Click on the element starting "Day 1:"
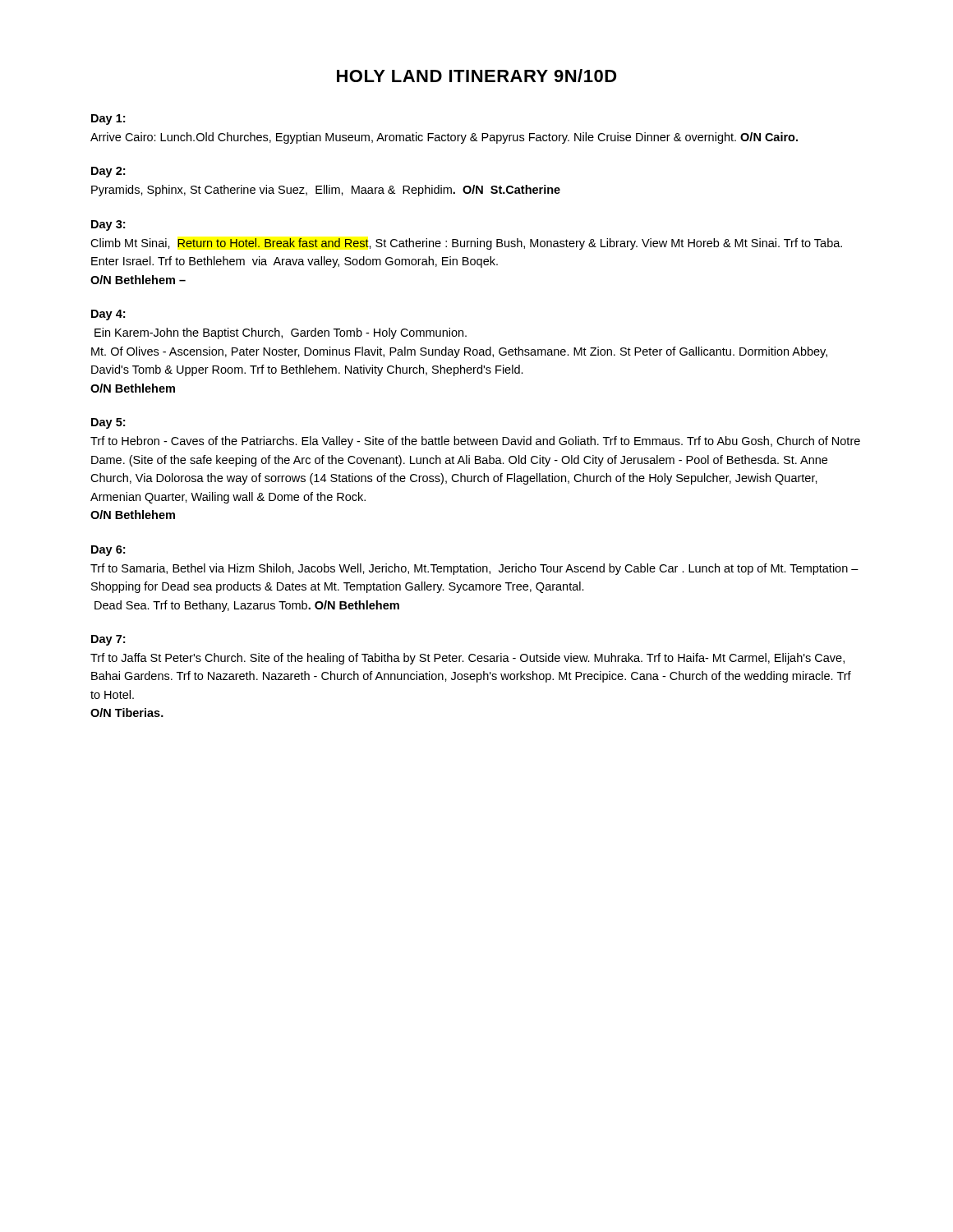Image resolution: width=953 pixels, height=1232 pixels. click(x=108, y=118)
